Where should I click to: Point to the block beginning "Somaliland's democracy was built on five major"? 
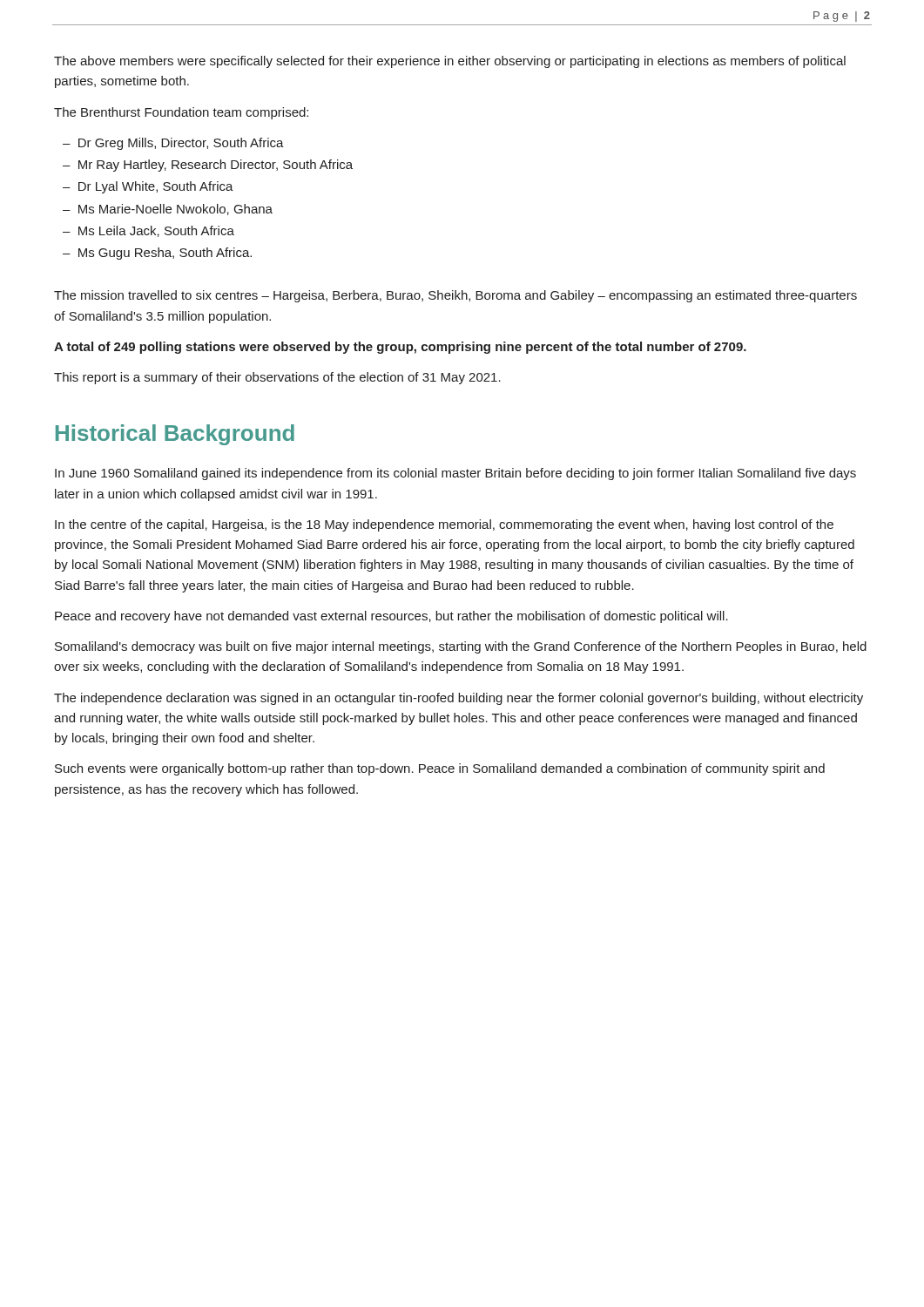(x=460, y=656)
